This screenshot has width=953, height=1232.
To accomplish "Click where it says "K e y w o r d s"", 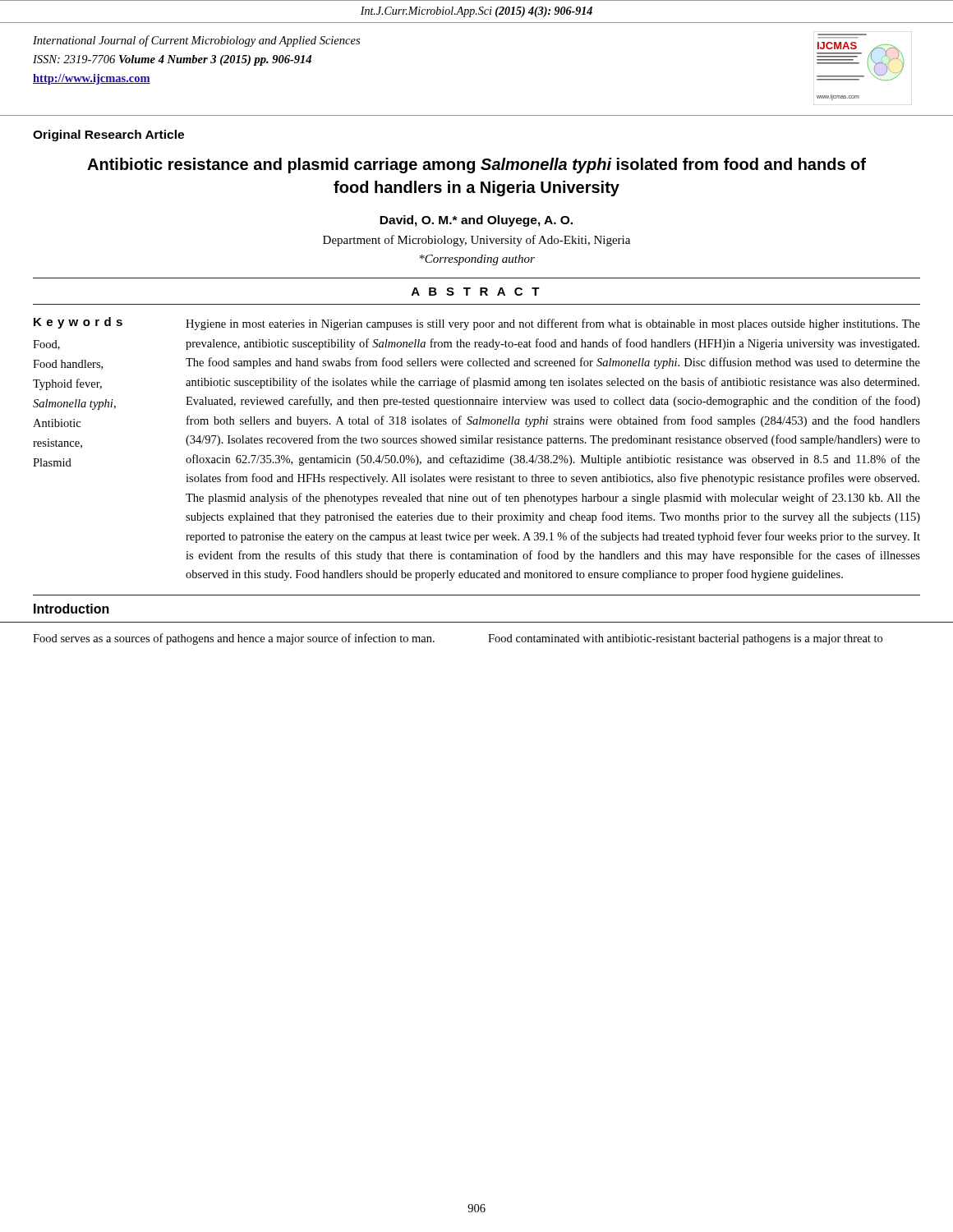I will coord(78,322).
